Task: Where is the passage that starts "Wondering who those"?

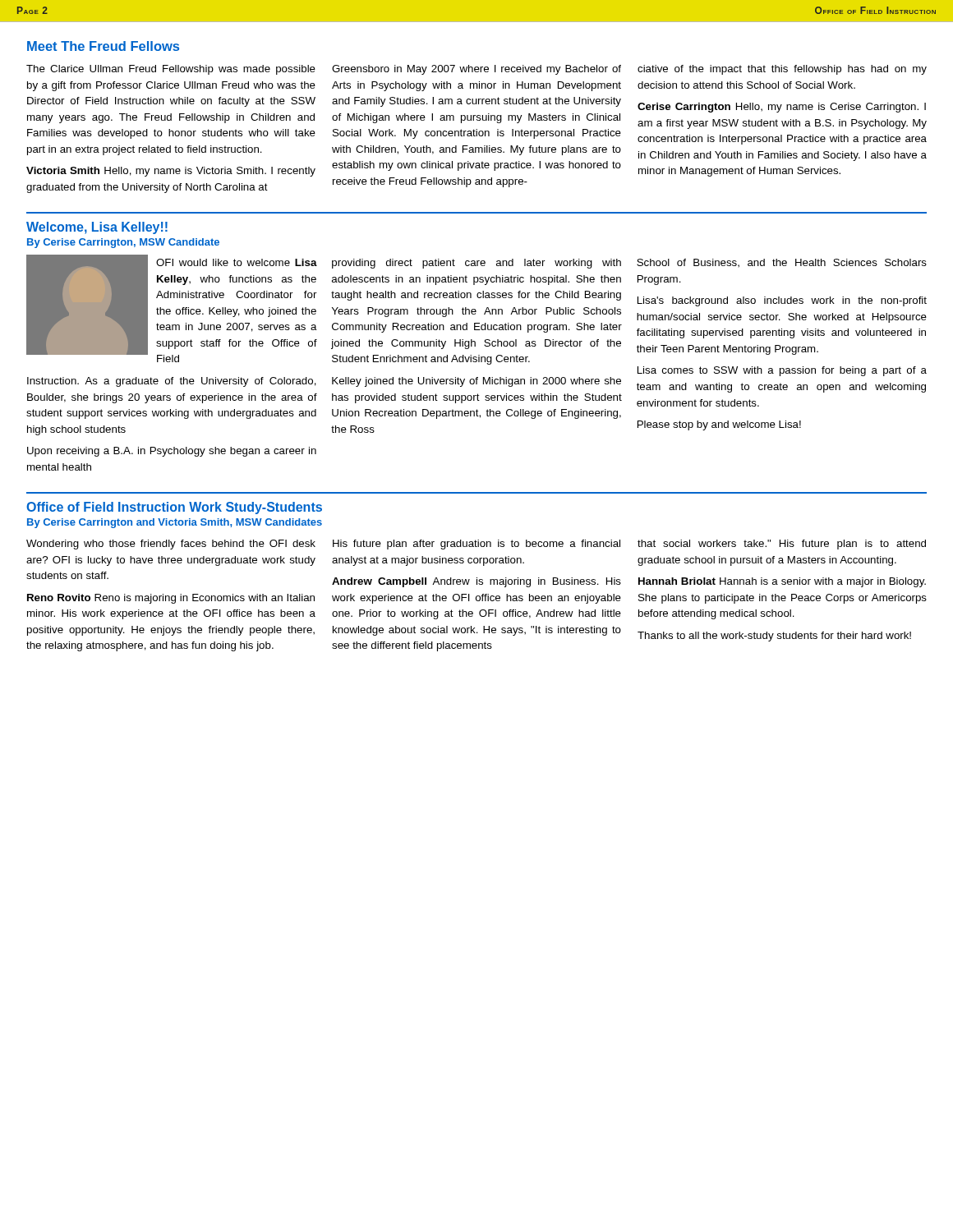Action: coord(476,598)
